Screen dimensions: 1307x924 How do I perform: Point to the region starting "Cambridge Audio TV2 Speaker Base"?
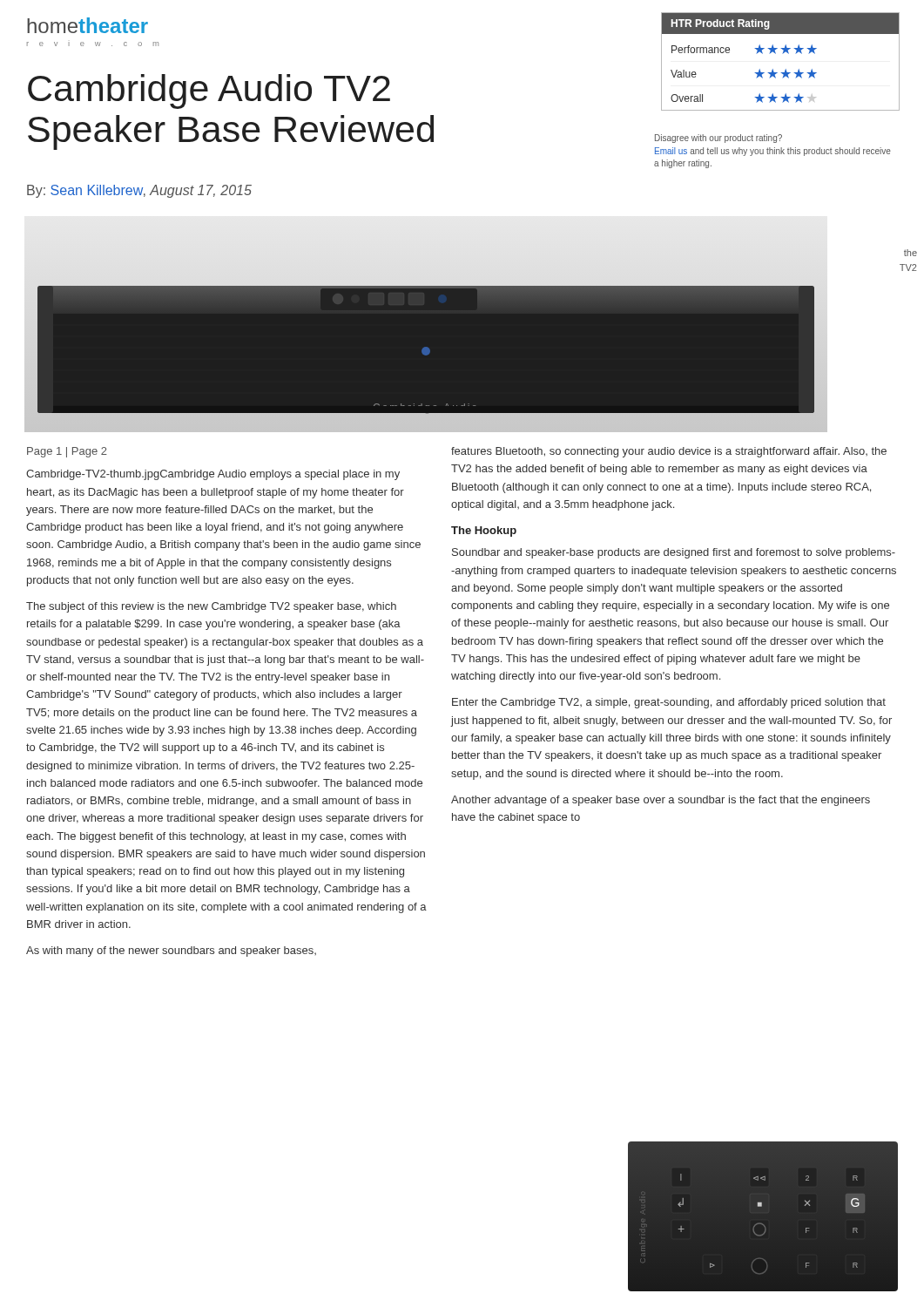(257, 109)
